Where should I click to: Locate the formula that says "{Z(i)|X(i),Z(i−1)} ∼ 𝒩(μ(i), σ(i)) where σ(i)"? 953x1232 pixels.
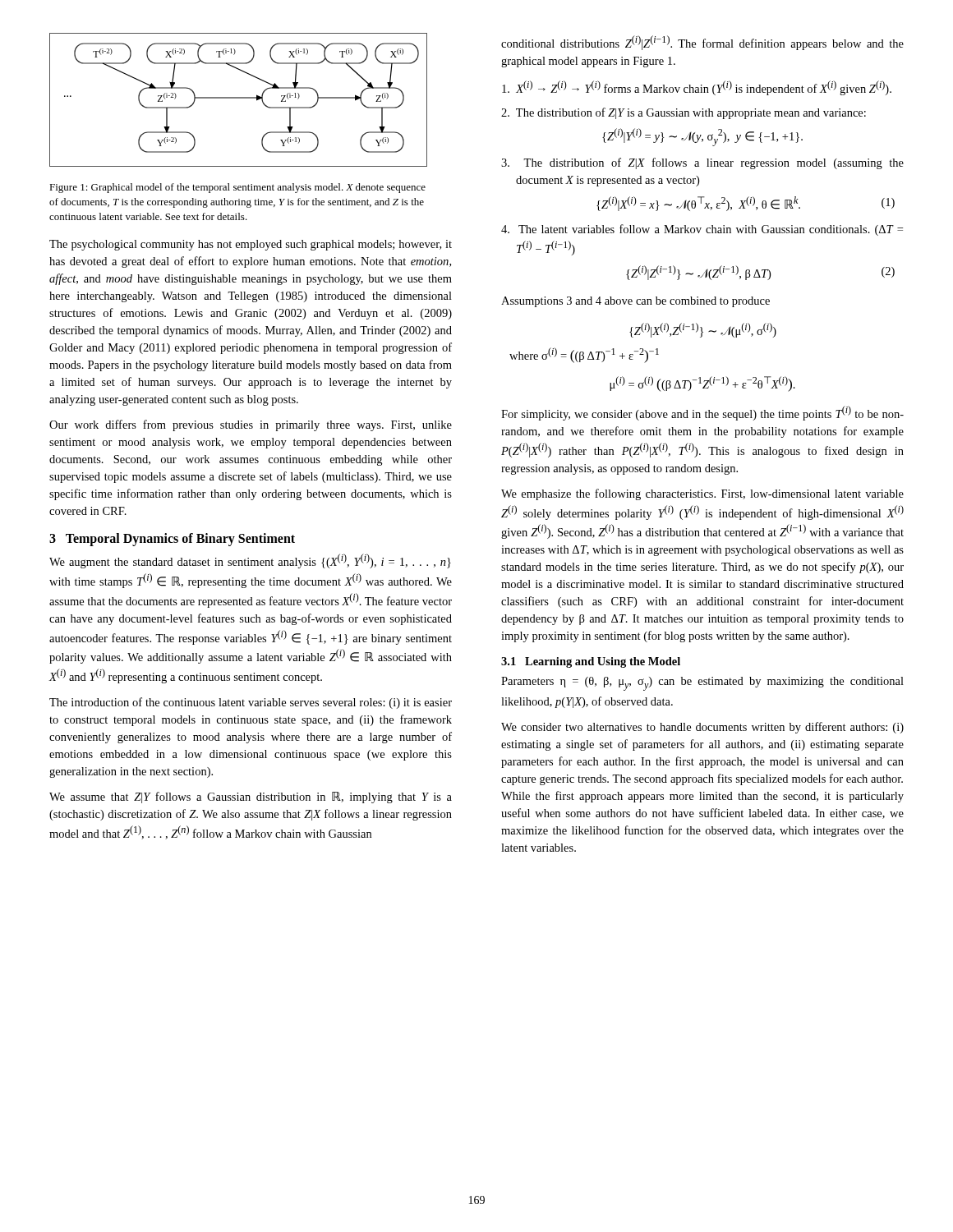703,330
